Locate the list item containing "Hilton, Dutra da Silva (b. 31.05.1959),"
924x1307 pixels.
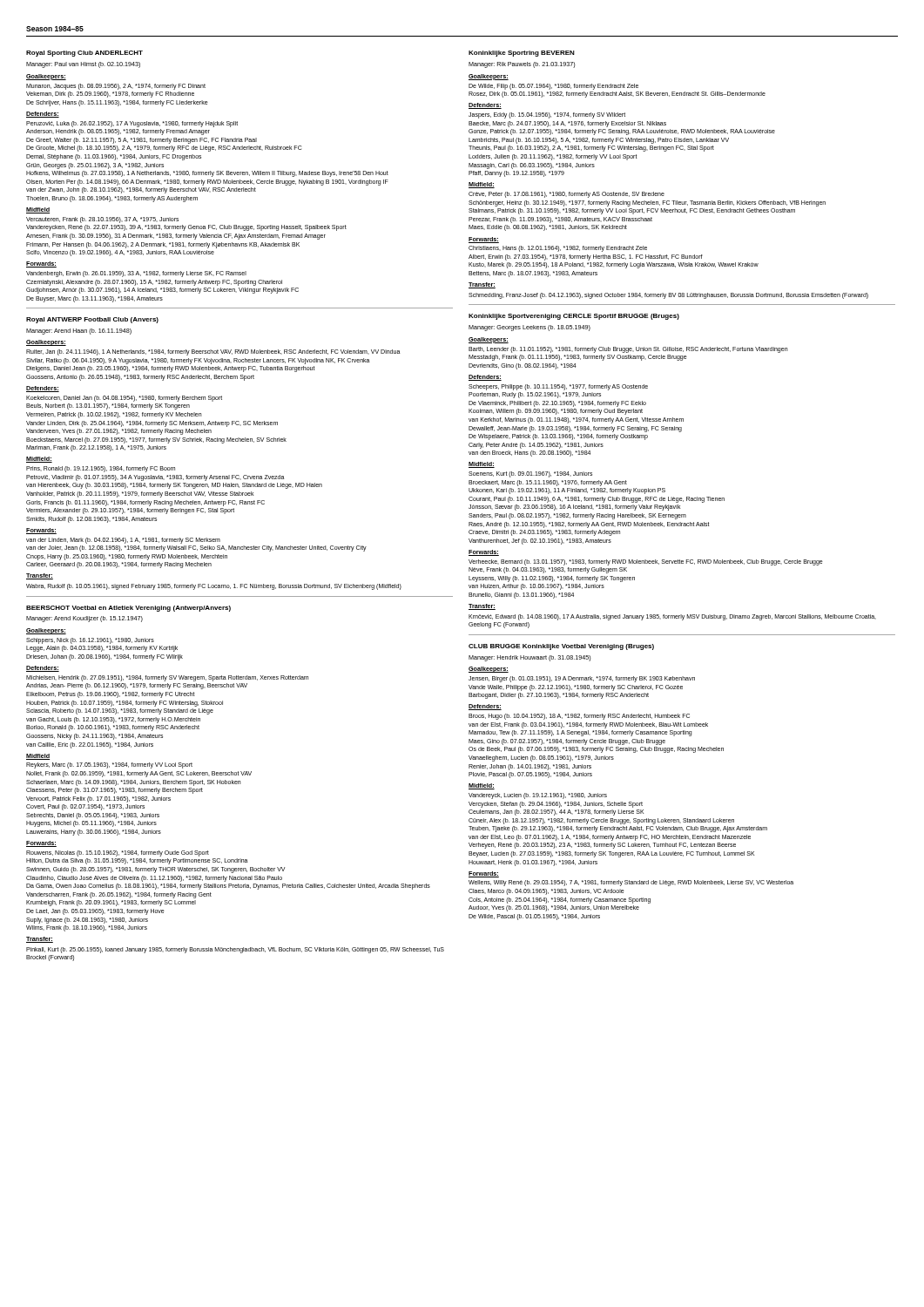pos(137,861)
